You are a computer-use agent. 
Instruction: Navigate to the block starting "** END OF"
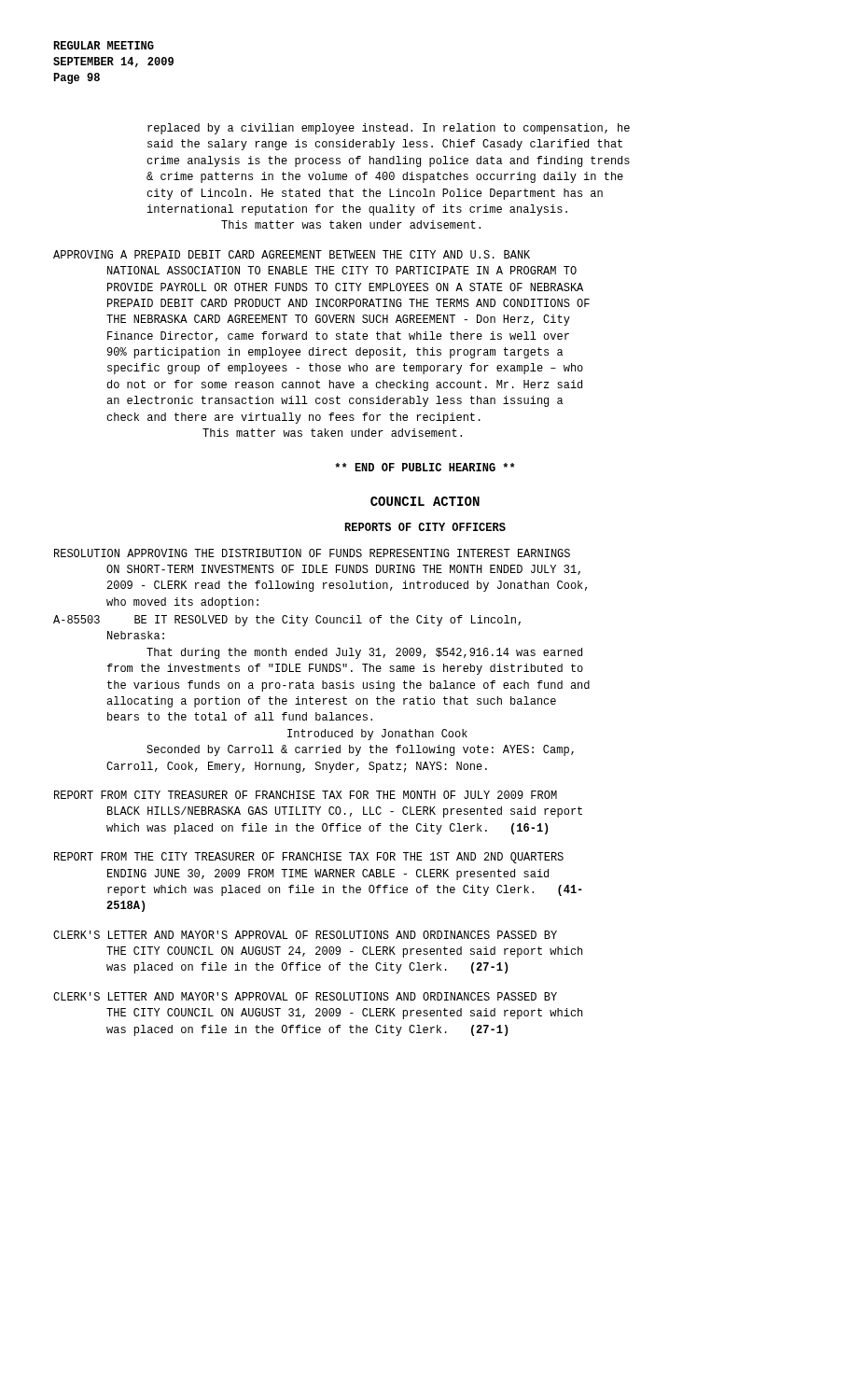[425, 469]
